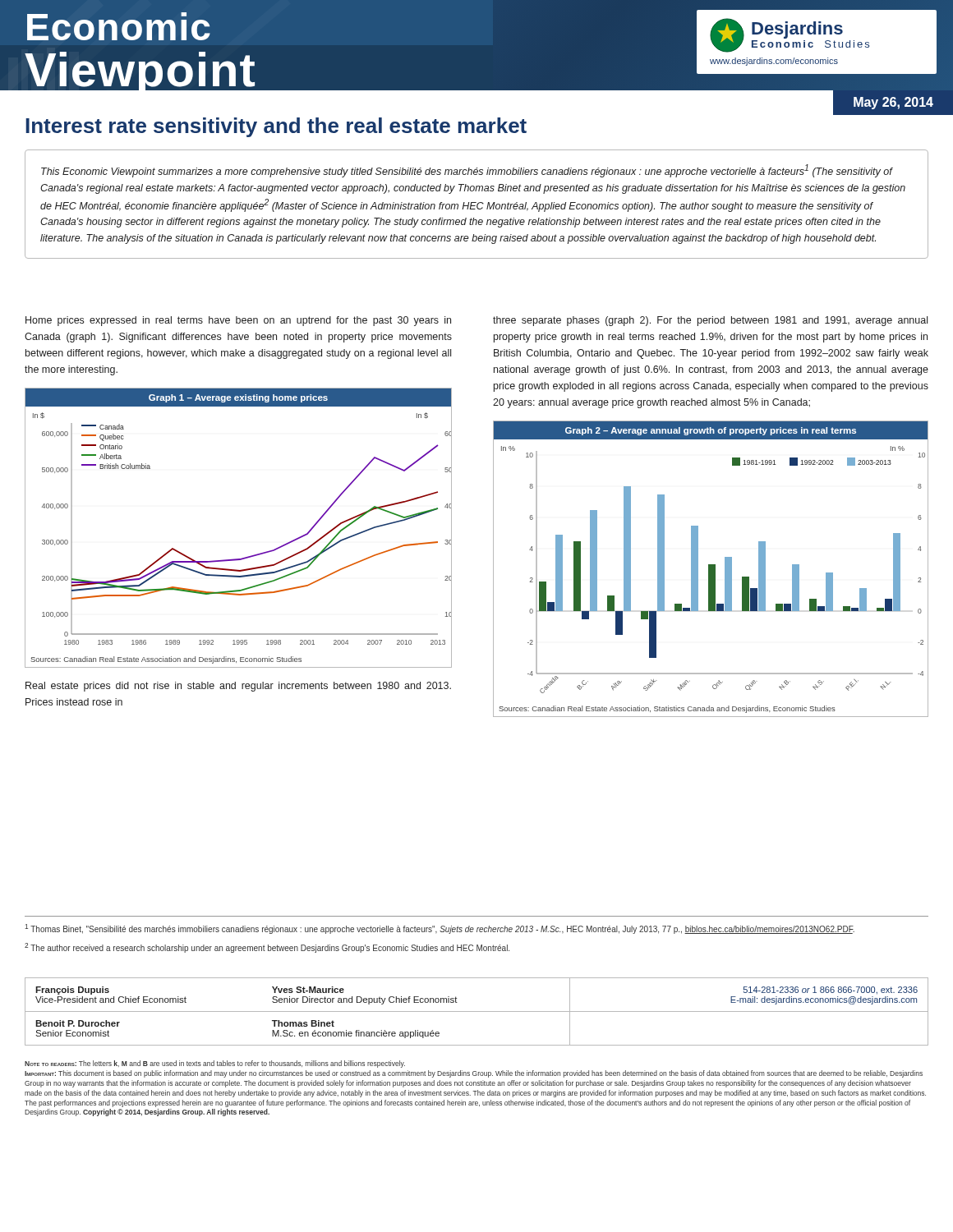Find the passage starting "This Economic Viewpoint"
This screenshot has height=1232, width=953.
coord(473,204)
